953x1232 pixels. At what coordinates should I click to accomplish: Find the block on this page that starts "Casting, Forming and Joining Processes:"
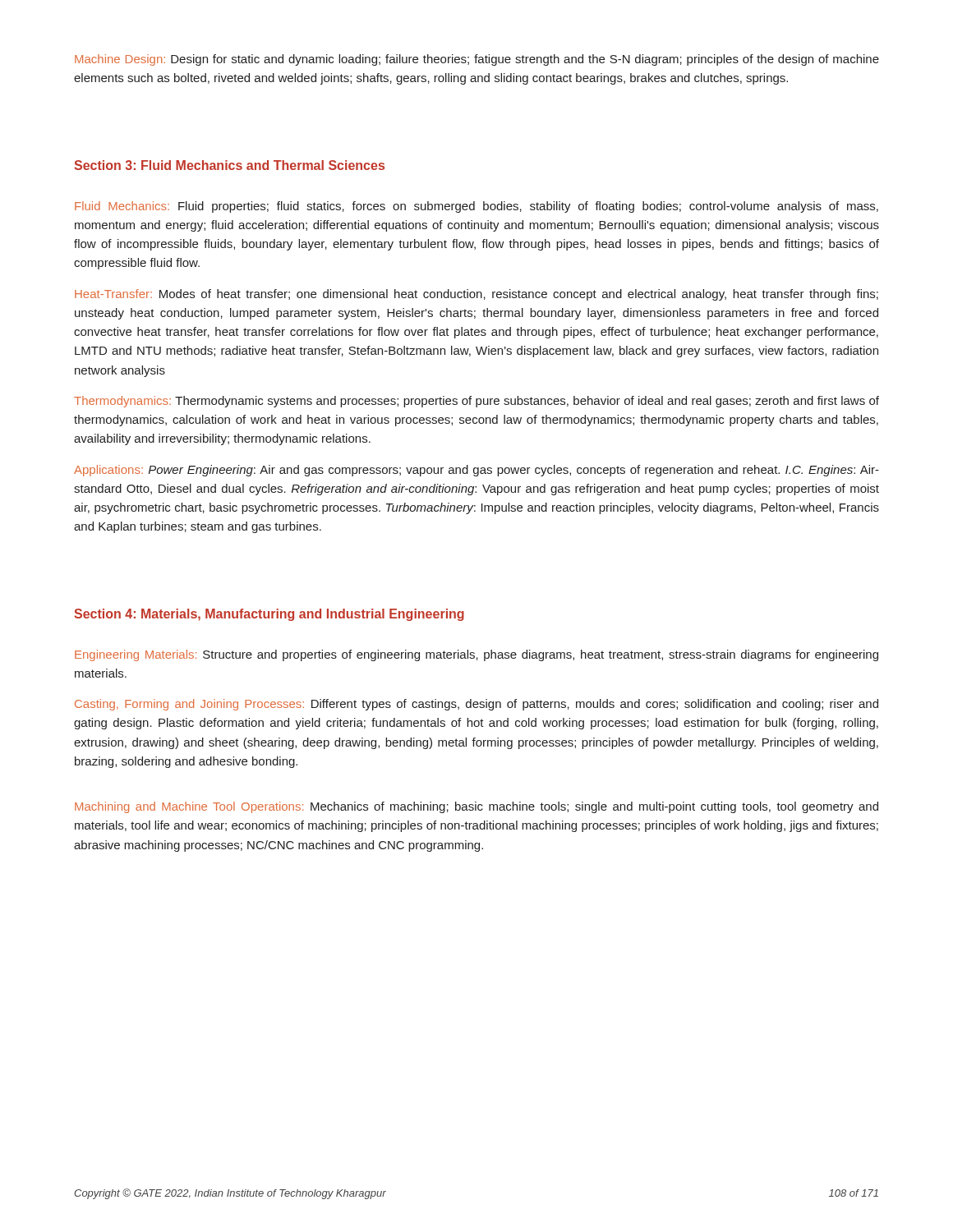click(x=476, y=732)
